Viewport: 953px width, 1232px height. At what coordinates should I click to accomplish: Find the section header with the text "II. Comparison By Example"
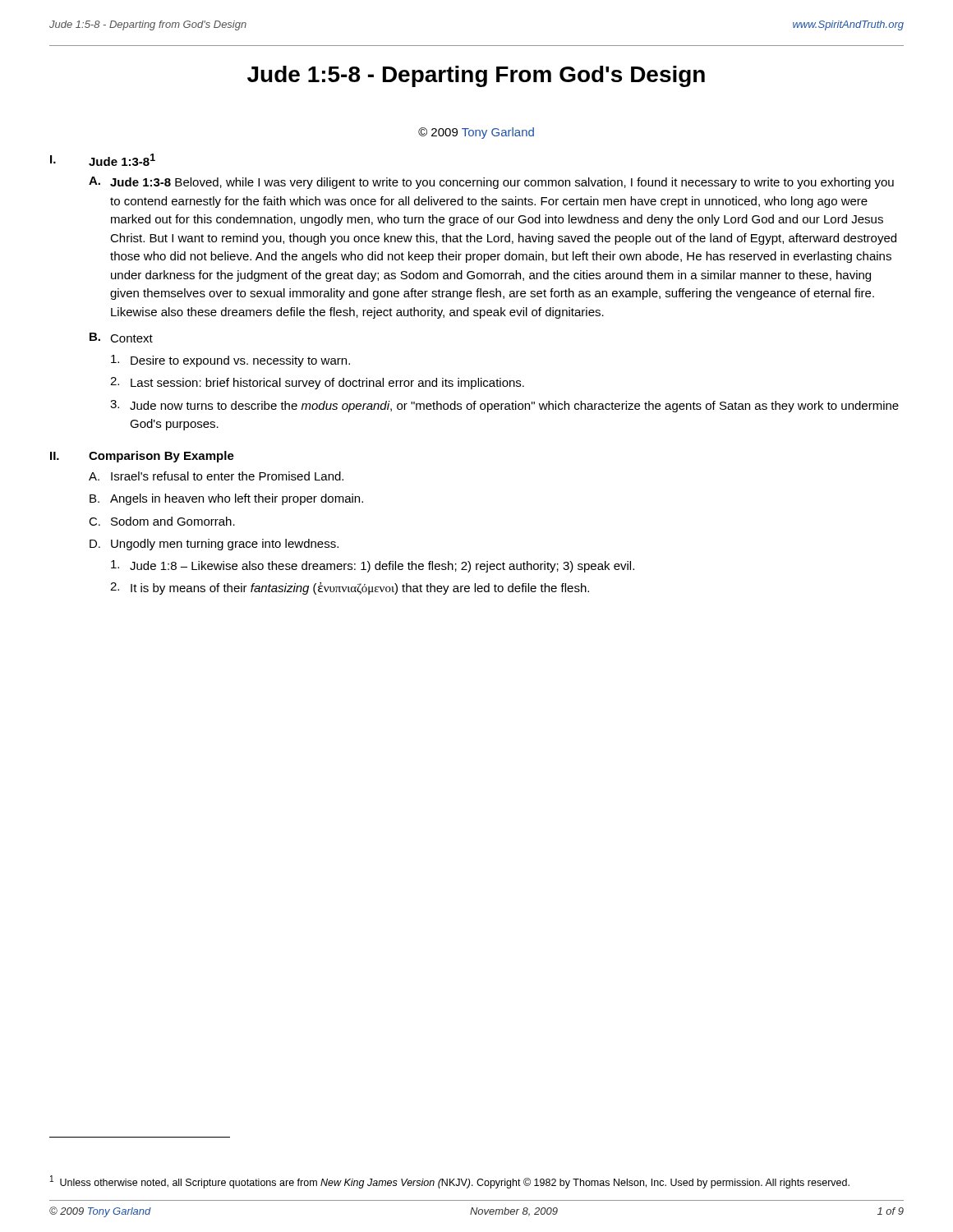pyautogui.click(x=142, y=455)
